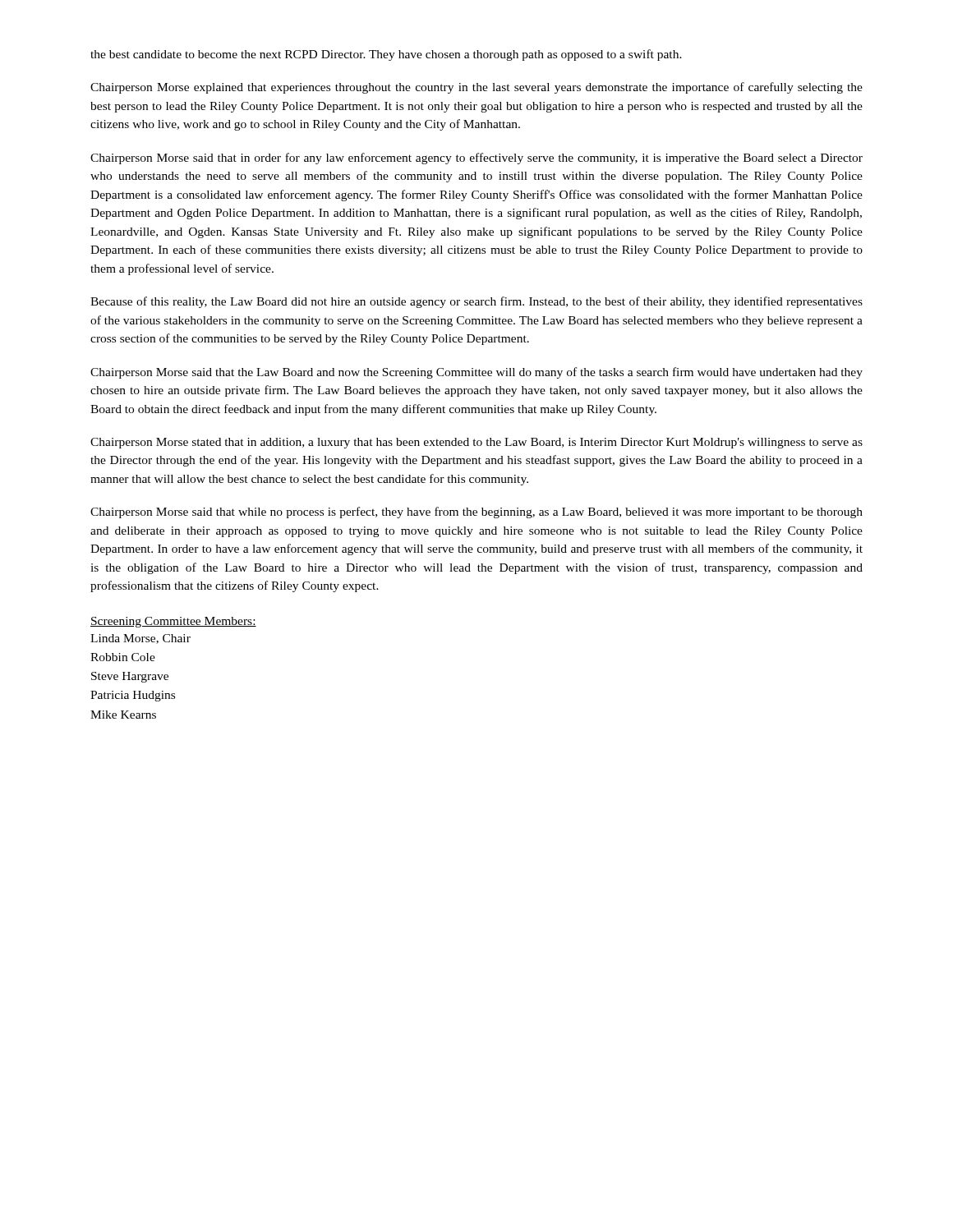Navigate to the region starting "Chairperson Morse explained"
The height and width of the screenshot is (1232, 953).
coord(476,106)
